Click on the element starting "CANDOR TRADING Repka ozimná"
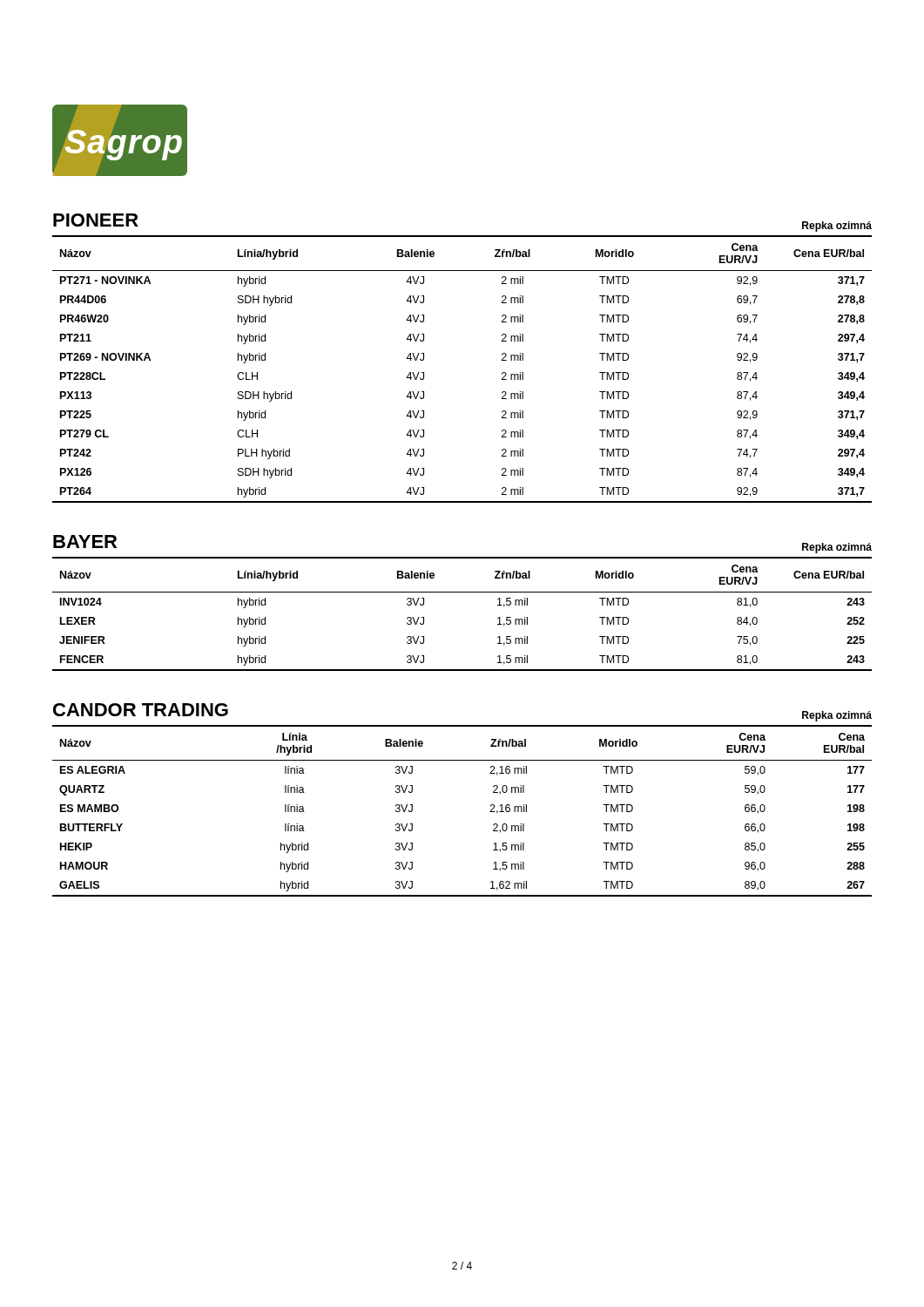The height and width of the screenshot is (1307, 924). [x=148, y=712]
